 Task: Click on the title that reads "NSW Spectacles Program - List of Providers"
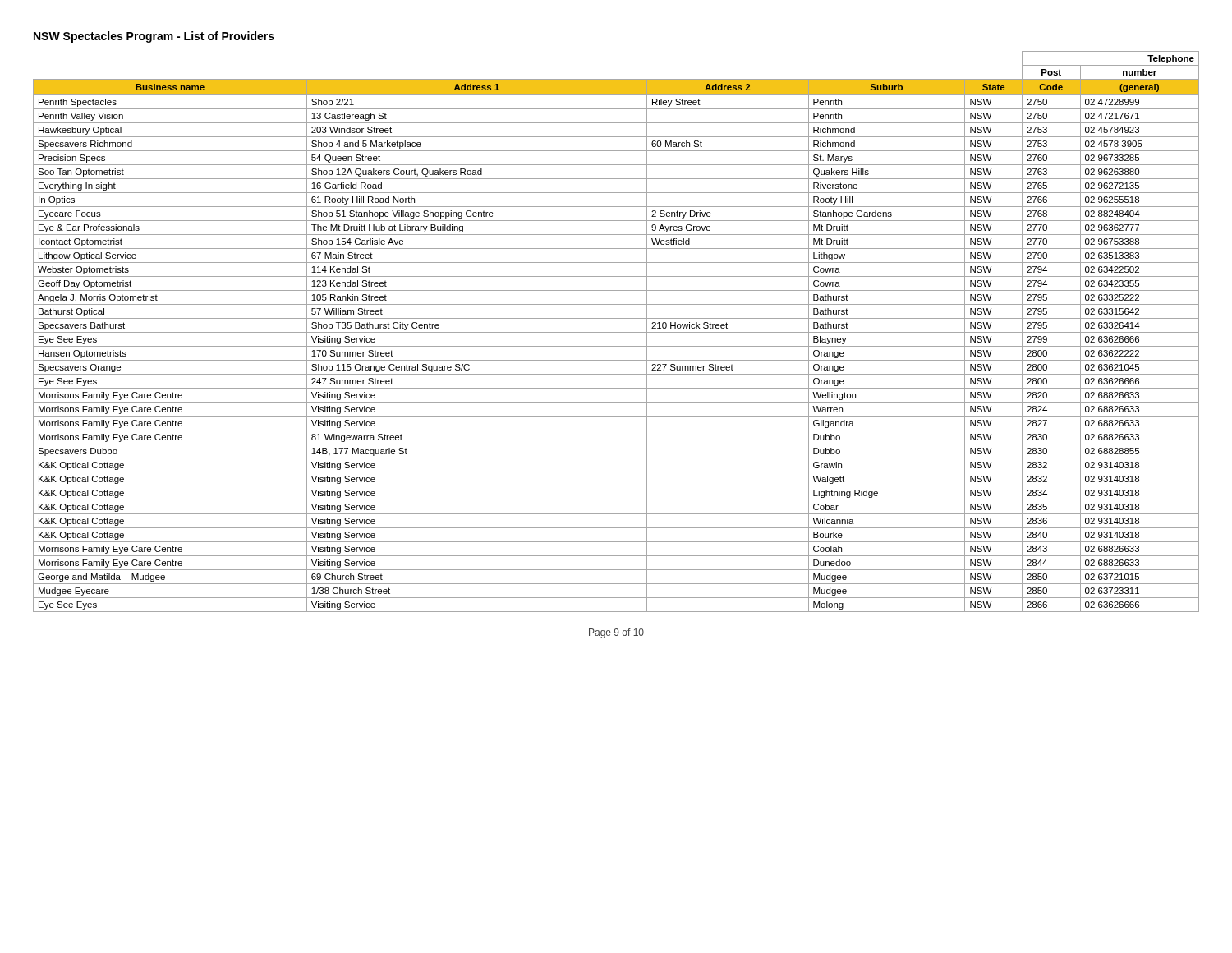154,36
